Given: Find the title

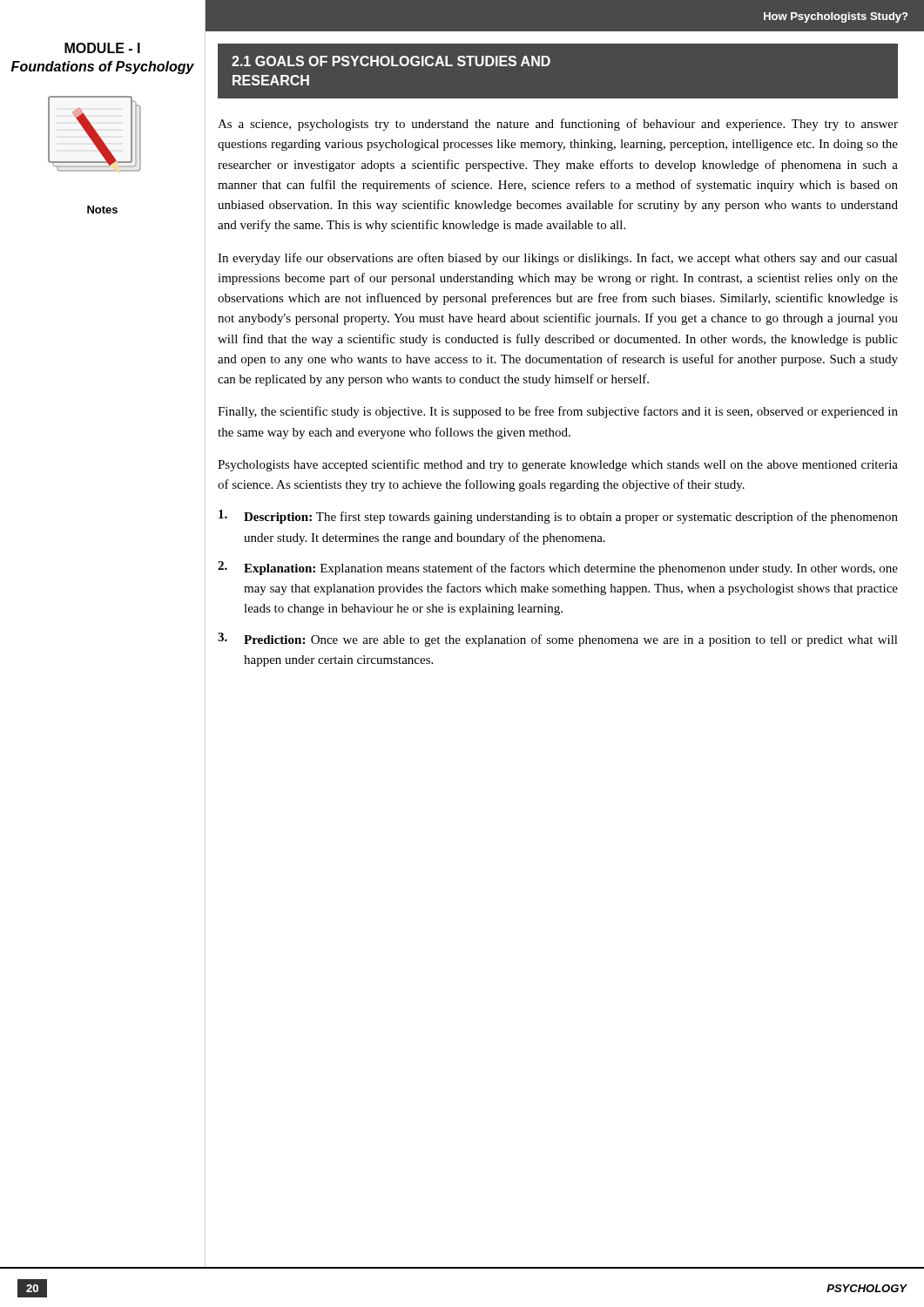Looking at the screenshot, I should click(x=102, y=58).
